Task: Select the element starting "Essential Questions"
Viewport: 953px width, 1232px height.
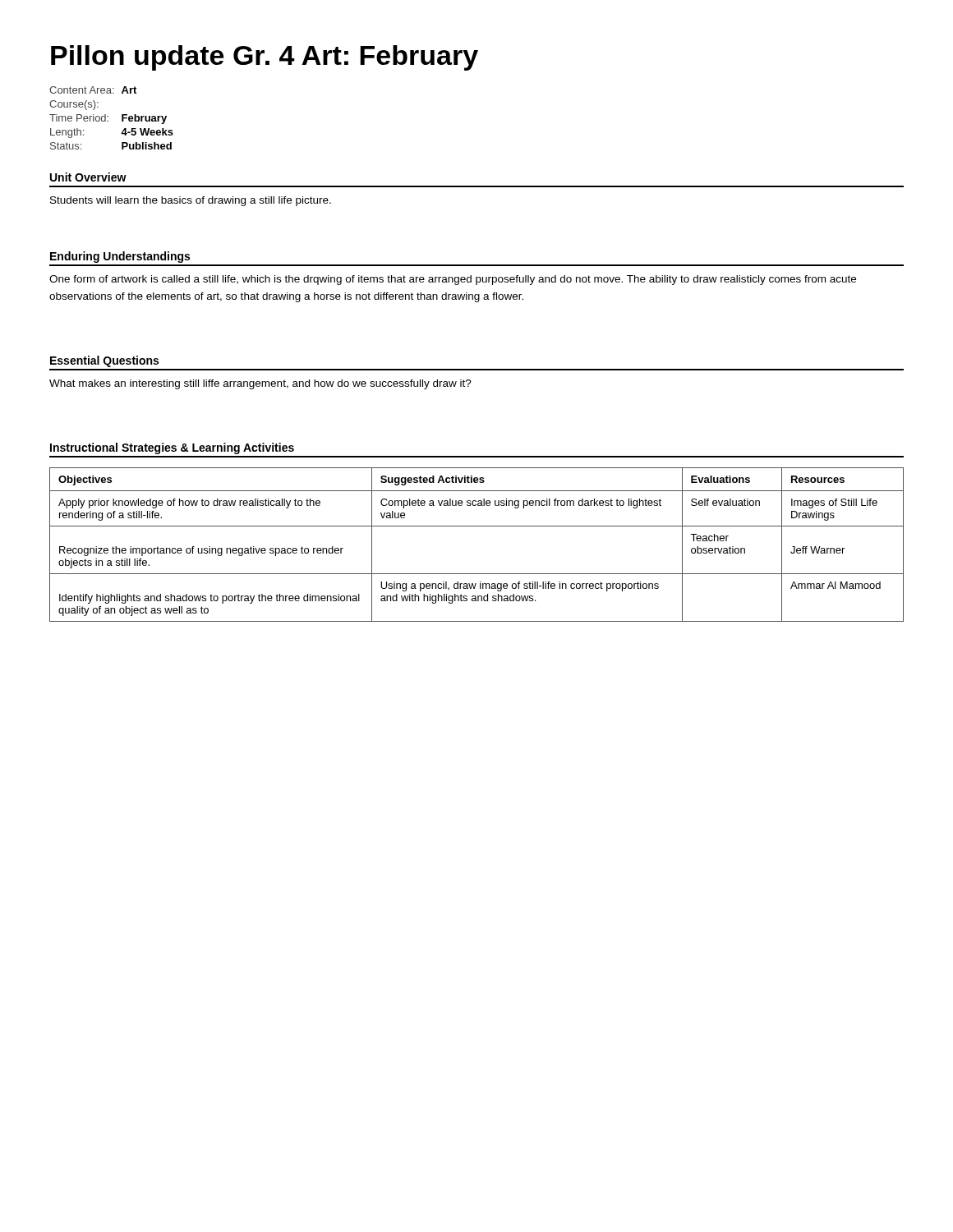Action: point(476,362)
